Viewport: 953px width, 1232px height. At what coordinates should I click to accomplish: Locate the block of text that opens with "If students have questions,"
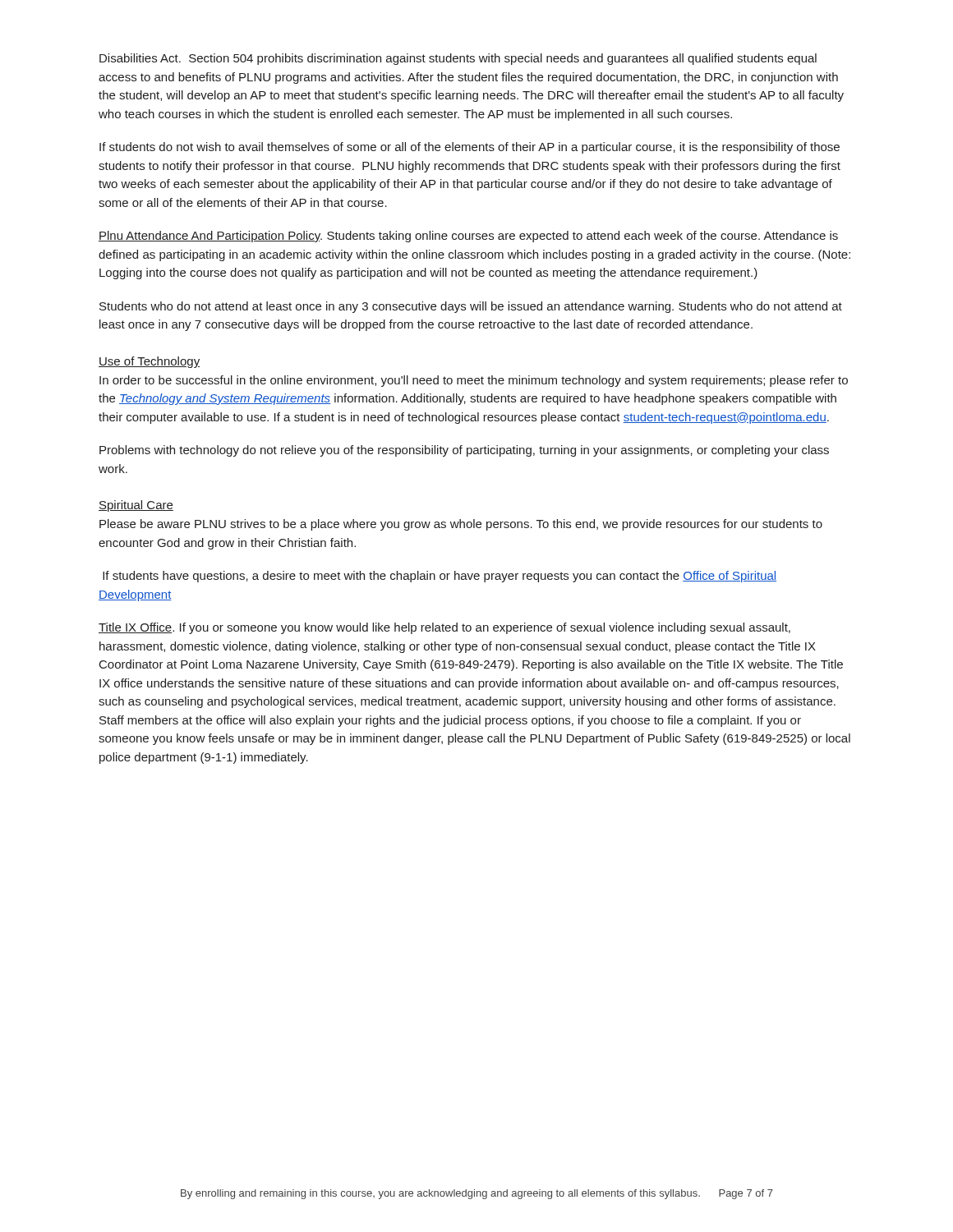coord(438,585)
